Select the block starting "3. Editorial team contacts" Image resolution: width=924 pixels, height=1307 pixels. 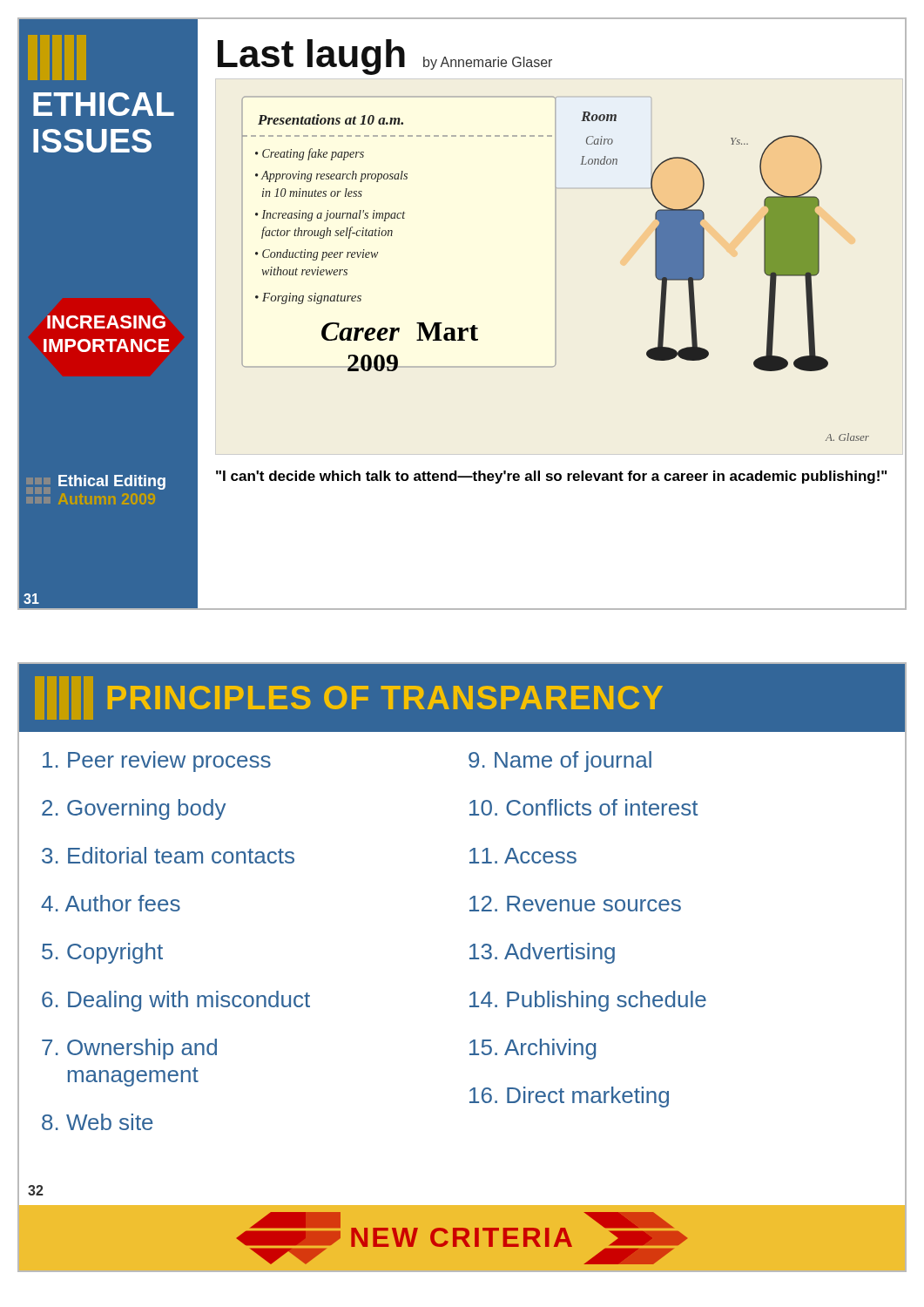point(168,856)
